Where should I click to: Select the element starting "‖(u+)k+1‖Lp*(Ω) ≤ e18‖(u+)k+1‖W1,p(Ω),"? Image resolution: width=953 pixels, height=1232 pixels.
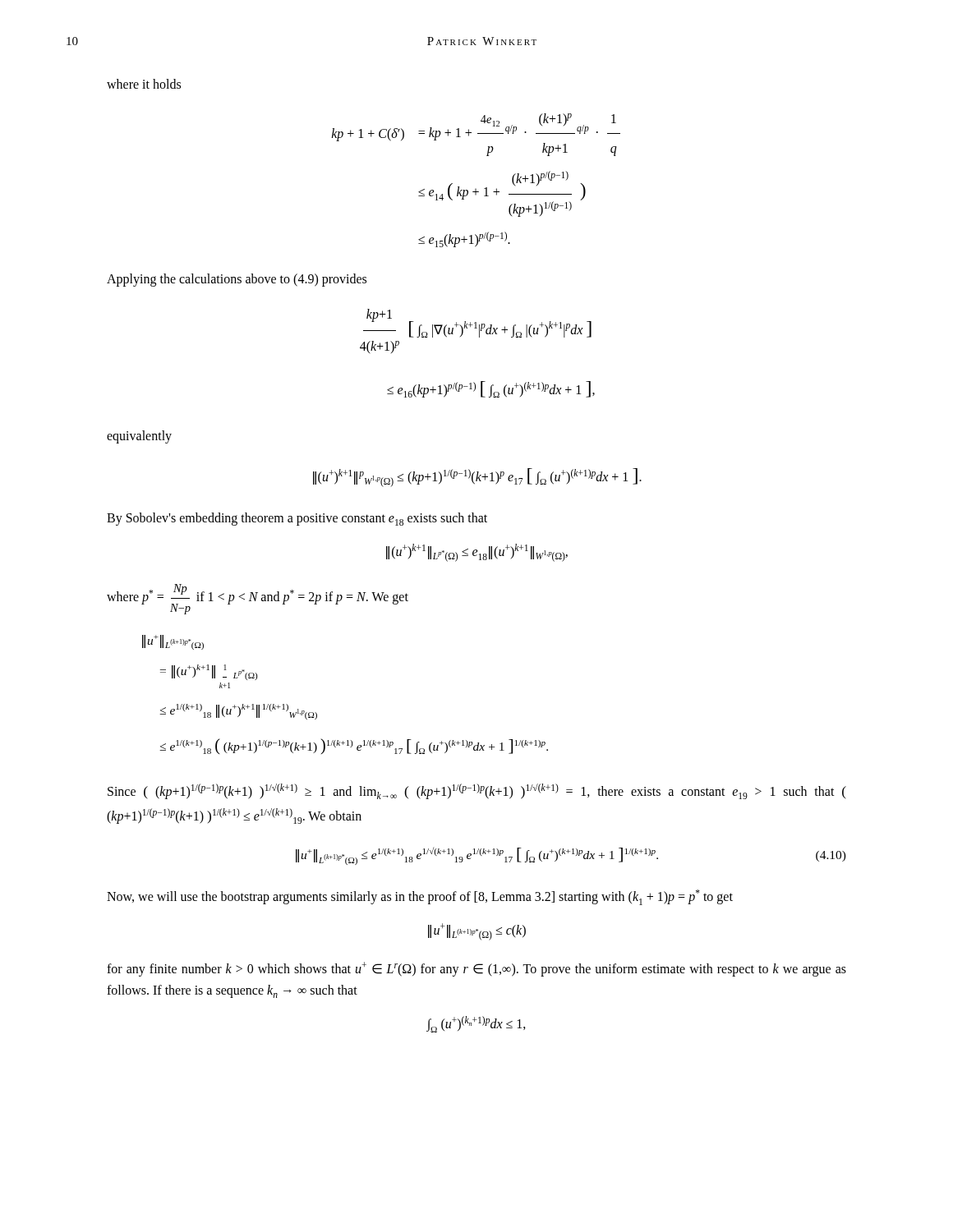pos(476,552)
